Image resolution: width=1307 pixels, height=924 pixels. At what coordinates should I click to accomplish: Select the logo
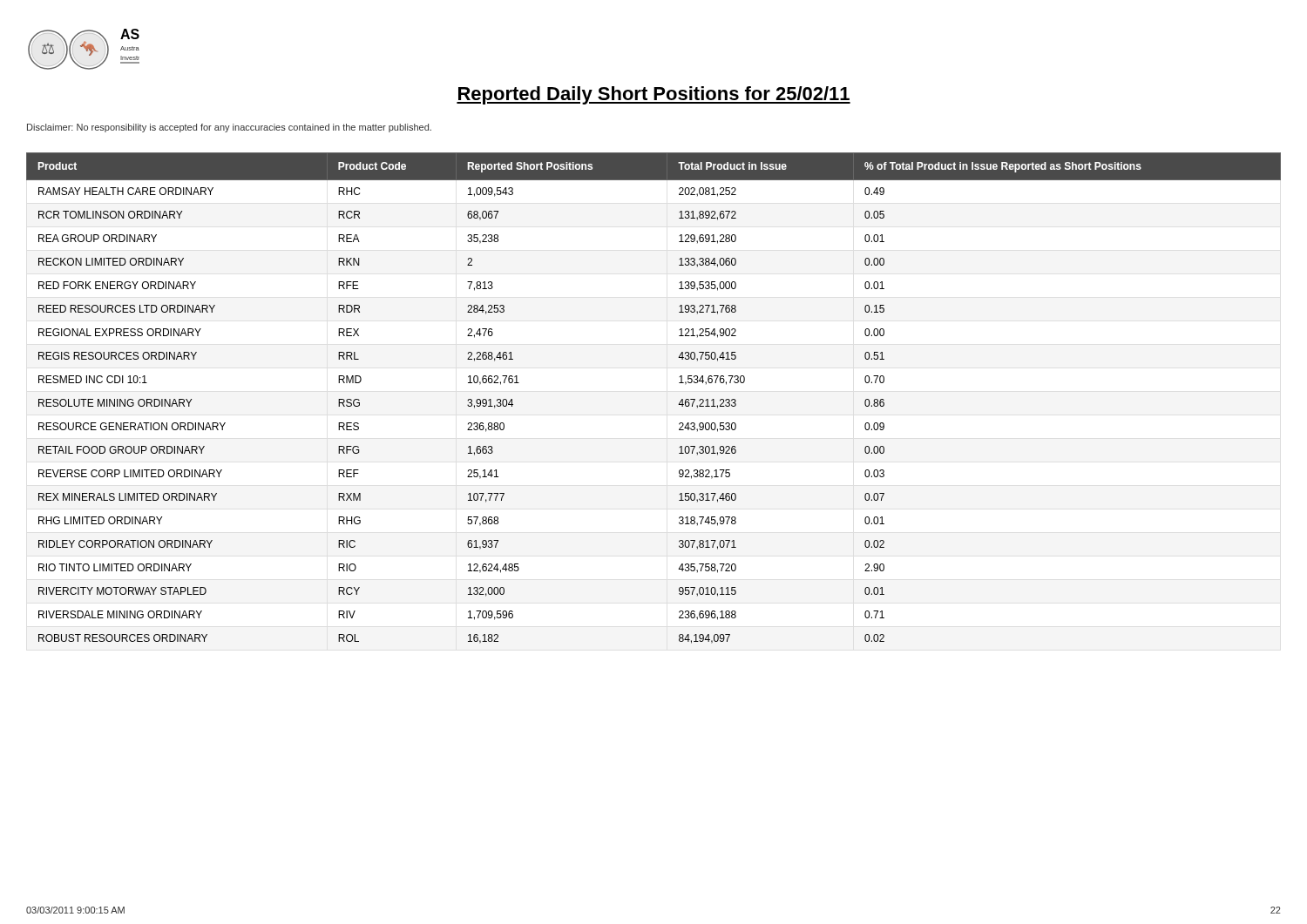click(x=83, y=50)
